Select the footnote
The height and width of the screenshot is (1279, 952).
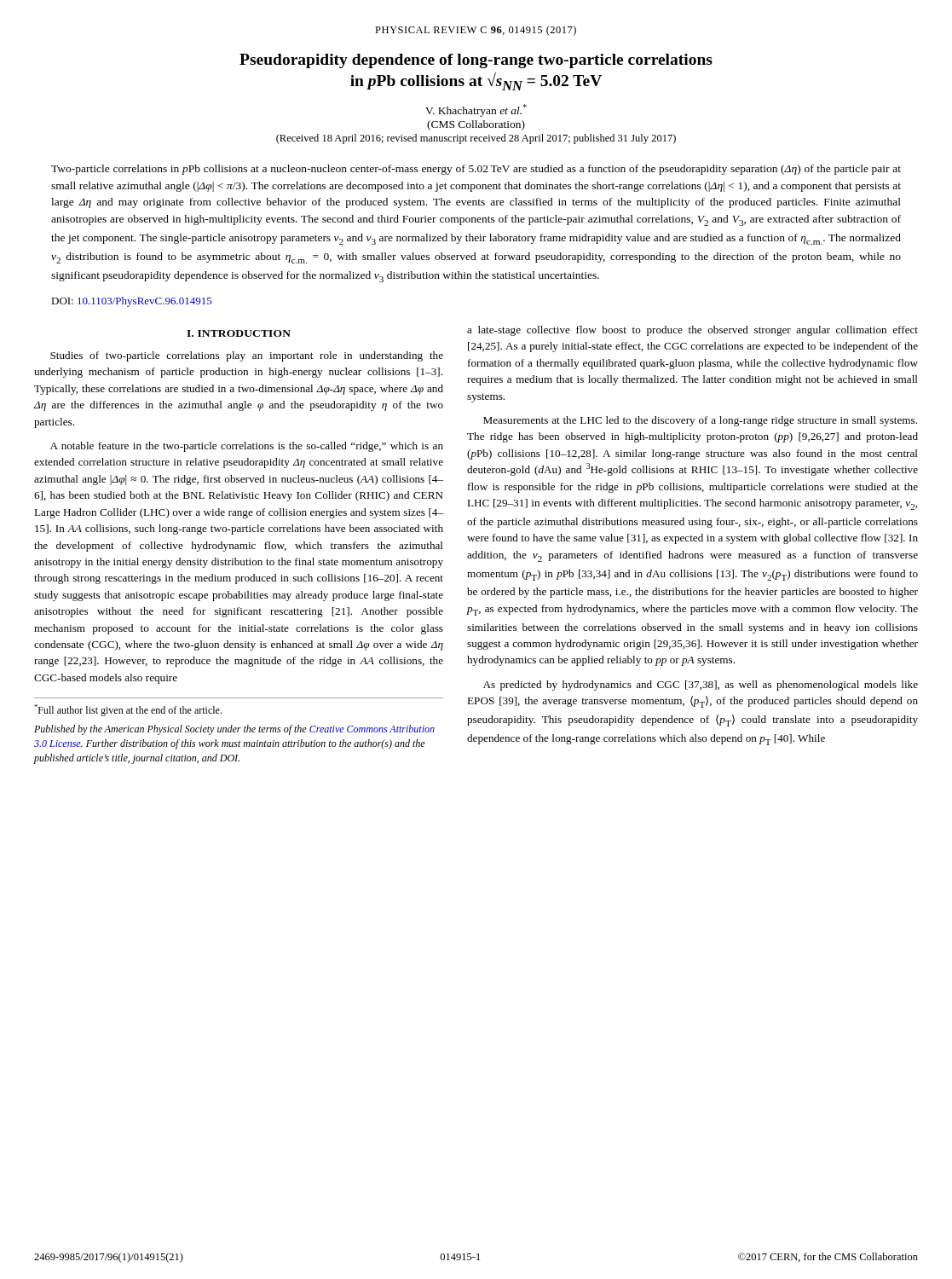(239, 734)
